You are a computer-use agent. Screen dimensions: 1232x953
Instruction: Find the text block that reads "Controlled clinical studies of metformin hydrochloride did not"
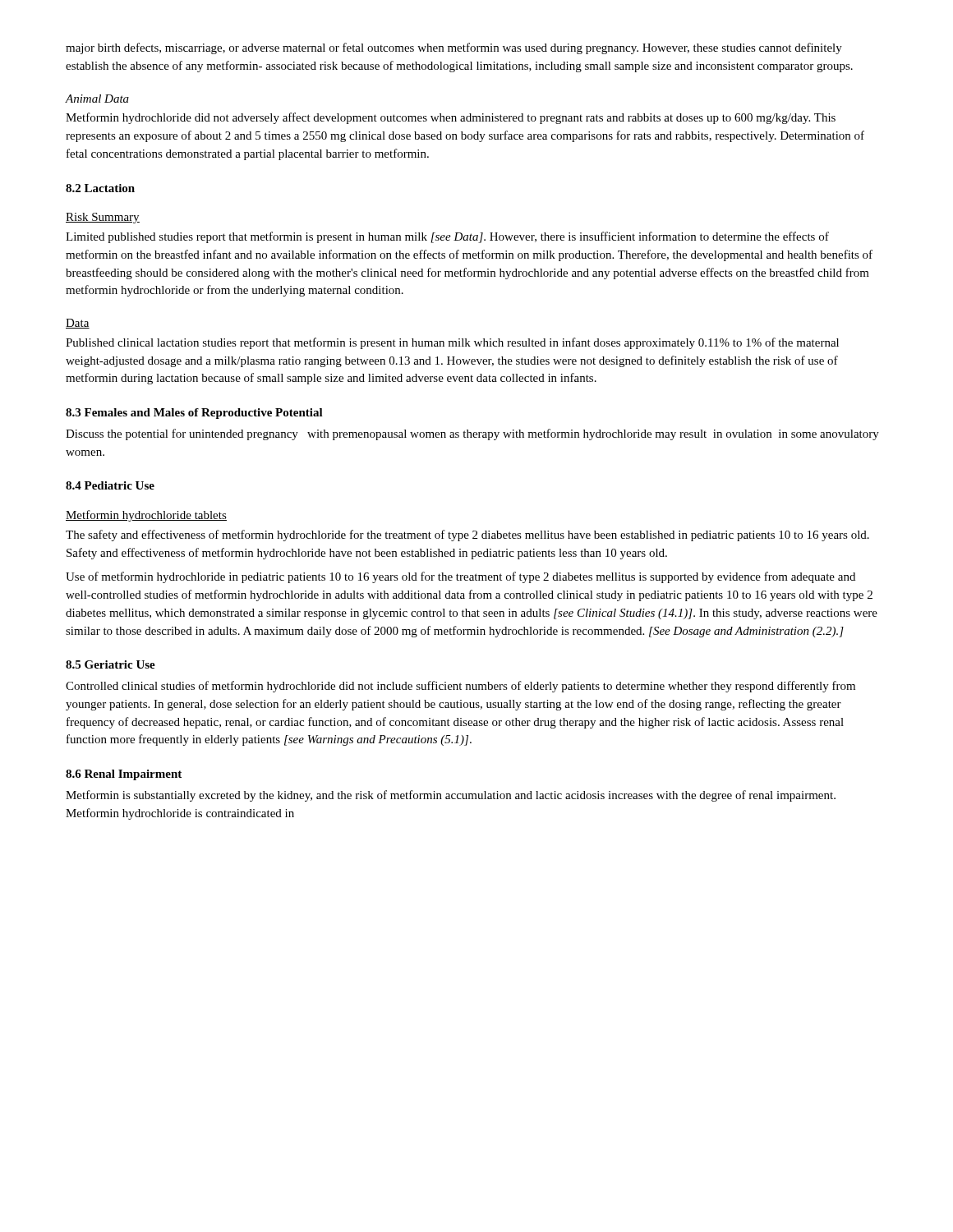point(472,713)
